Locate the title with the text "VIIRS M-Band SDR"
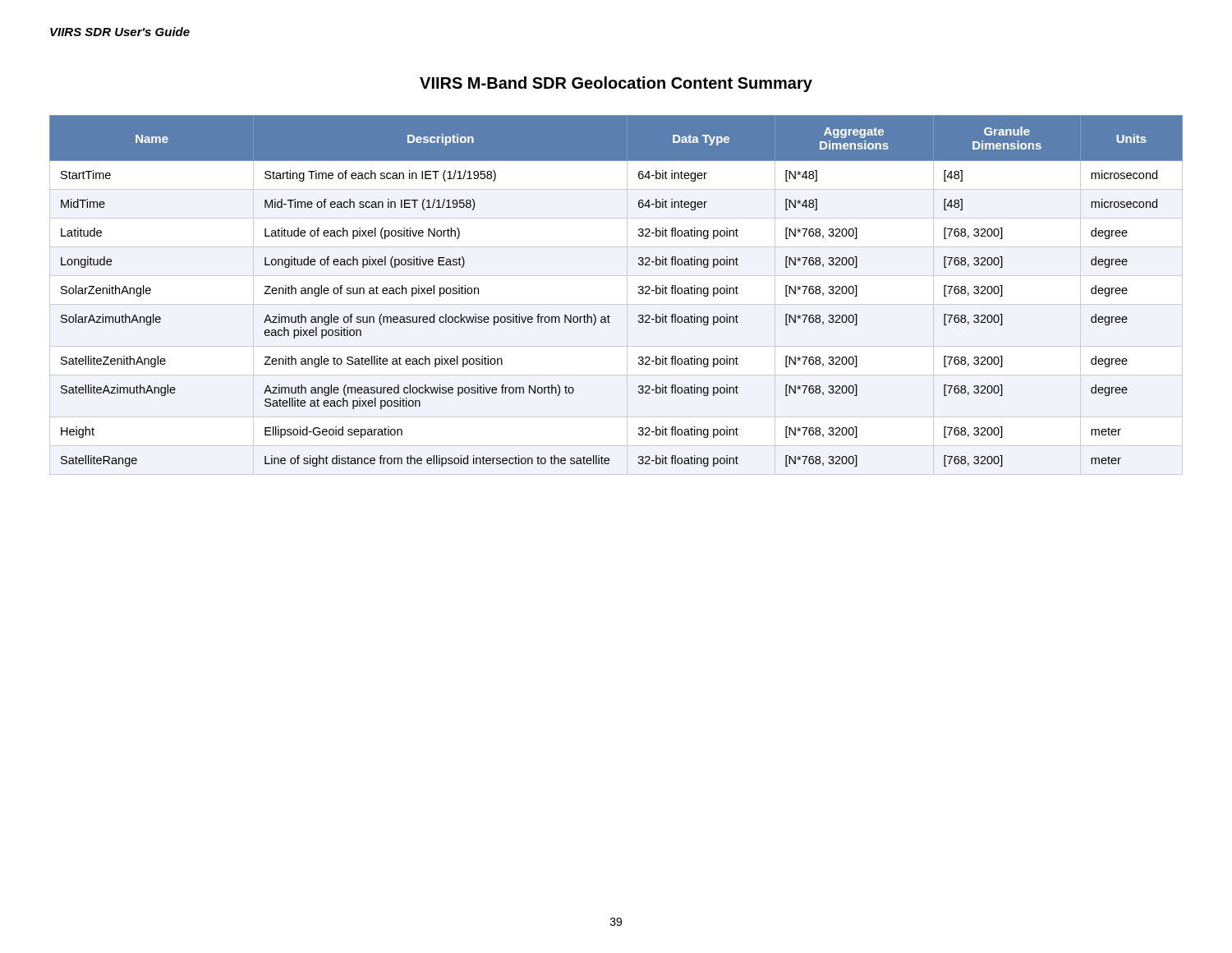The image size is (1232, 953). click(x=616, y=83)
